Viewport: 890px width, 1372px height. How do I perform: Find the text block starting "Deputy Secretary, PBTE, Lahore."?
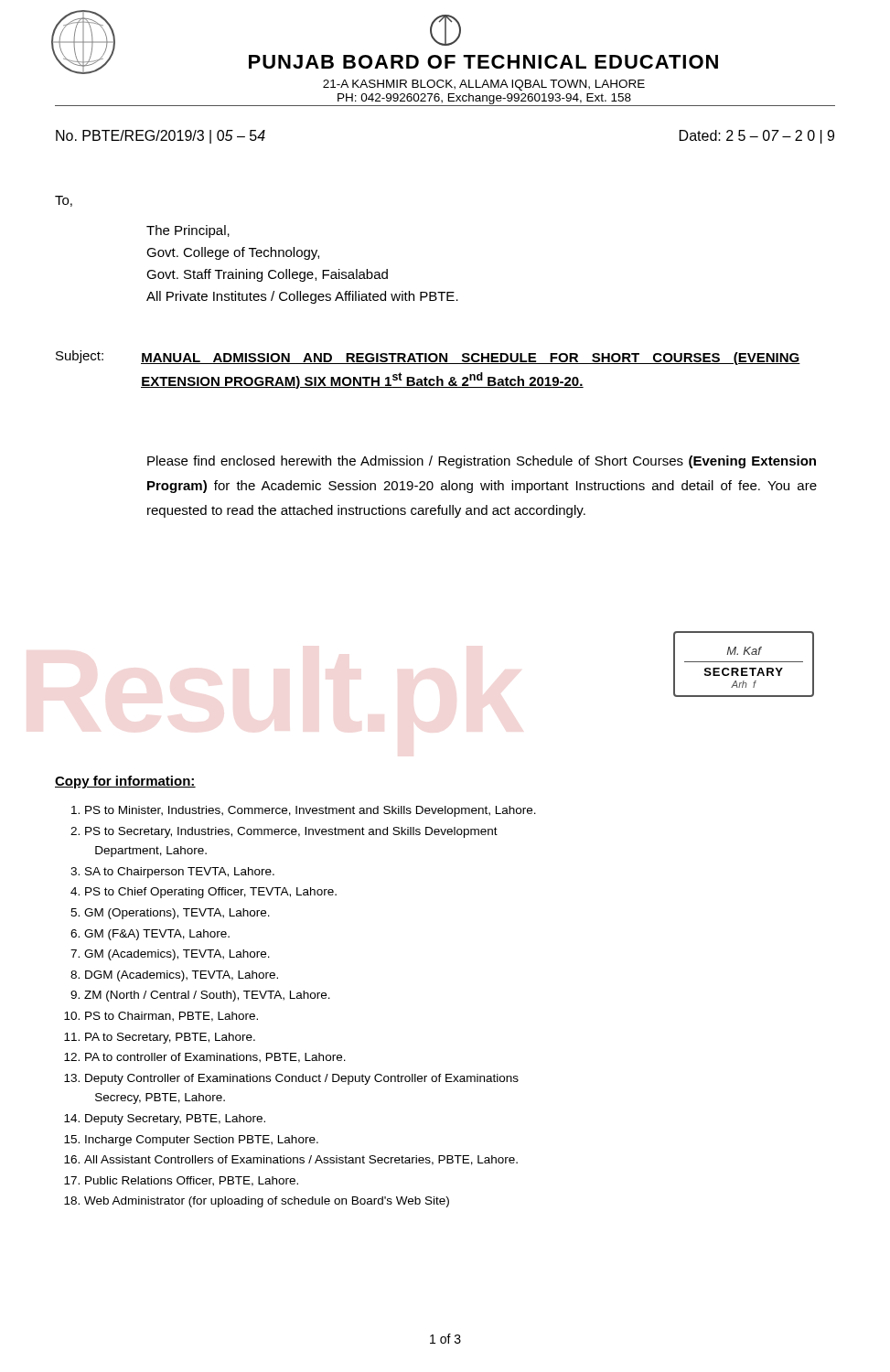tap(175, 1118)
